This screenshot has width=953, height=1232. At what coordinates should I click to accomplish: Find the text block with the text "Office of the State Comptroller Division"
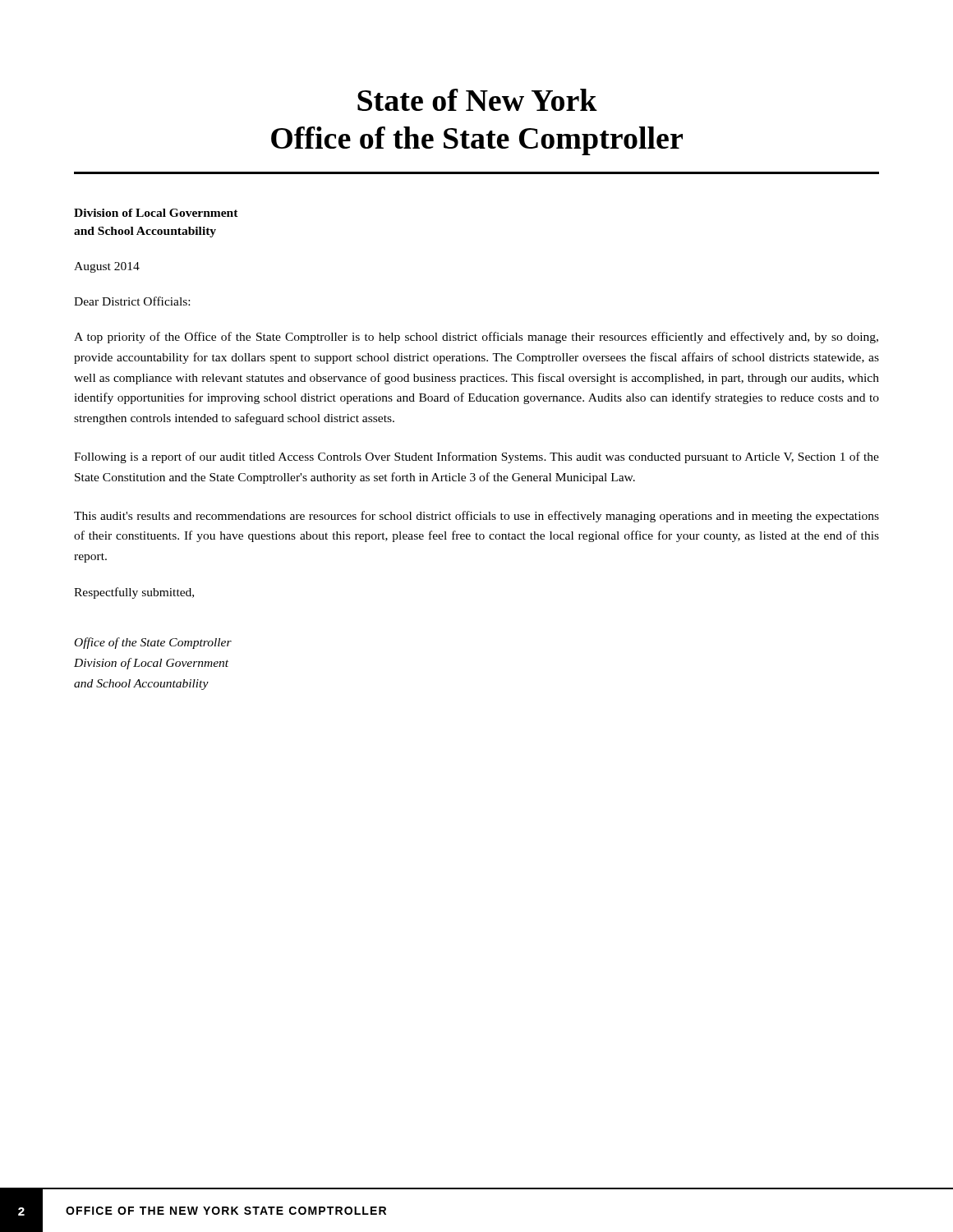pyautogui.click(x=153, y=643)
